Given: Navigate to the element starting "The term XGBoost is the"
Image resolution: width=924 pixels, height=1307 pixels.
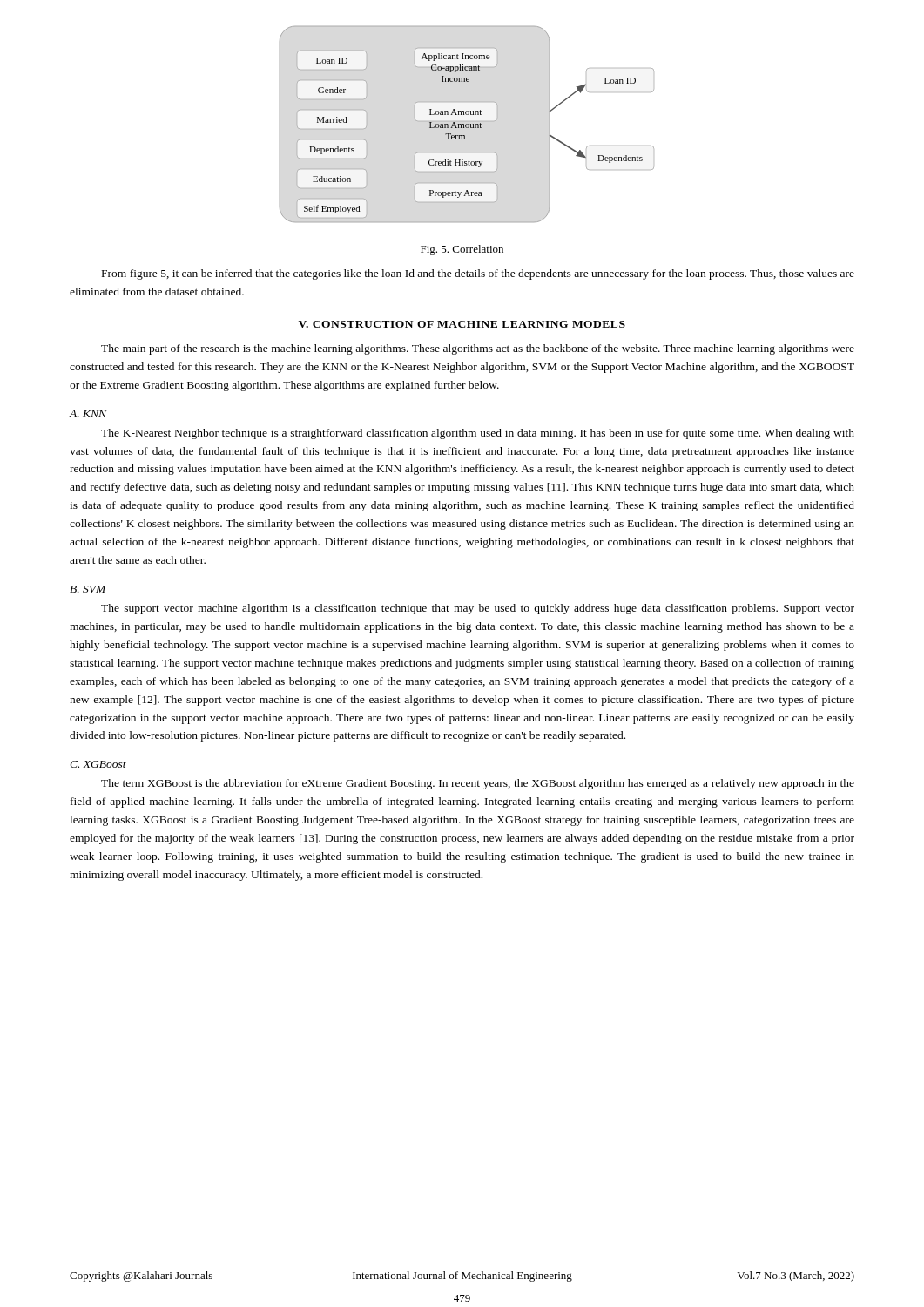Looking at the screenshot, I should click(x=462, y=829).
